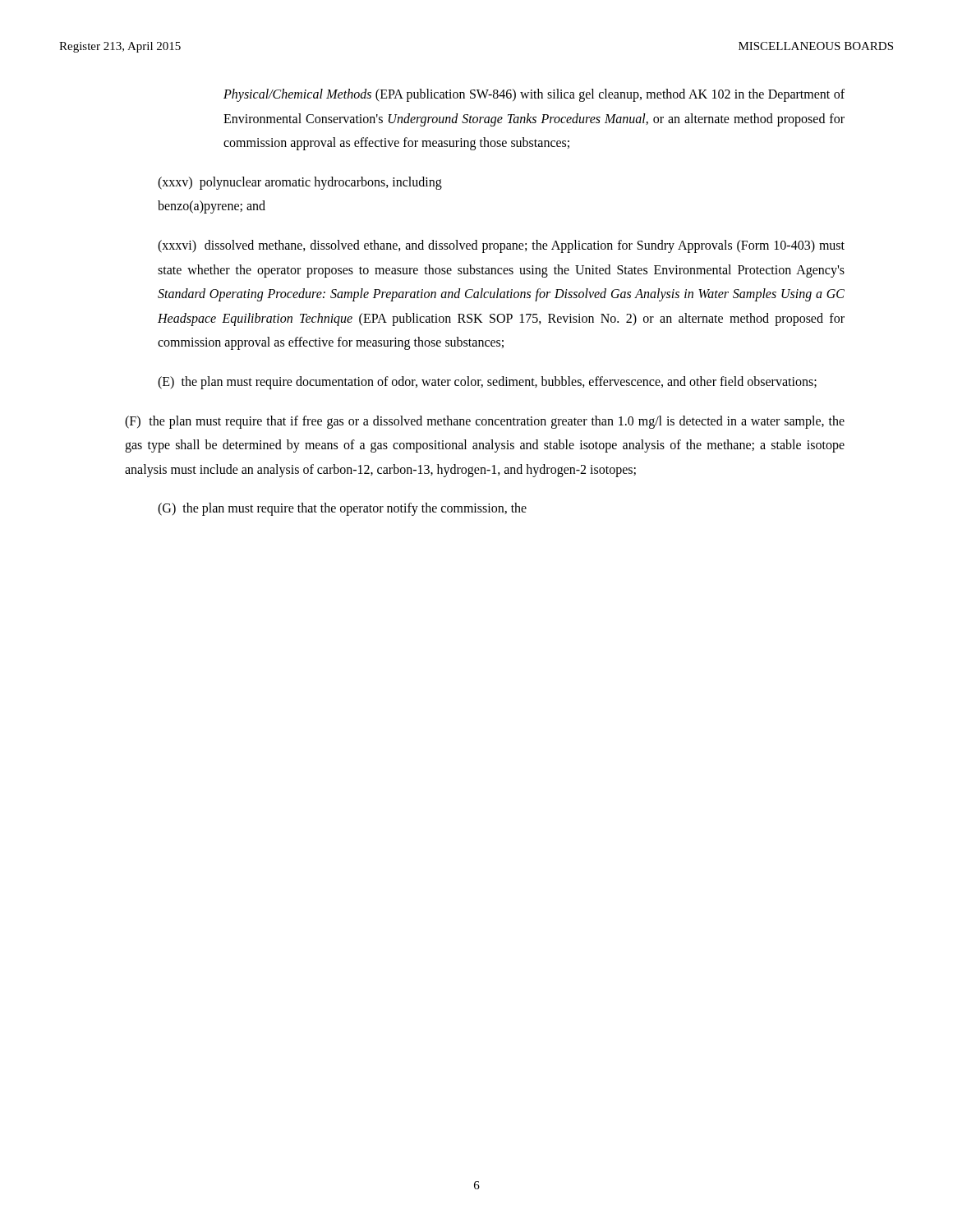Find "(xxxv) polynuclear aromatic hydrocarbons, including benzo(a)pyrene; and" on this page

[x=300, y=194]
